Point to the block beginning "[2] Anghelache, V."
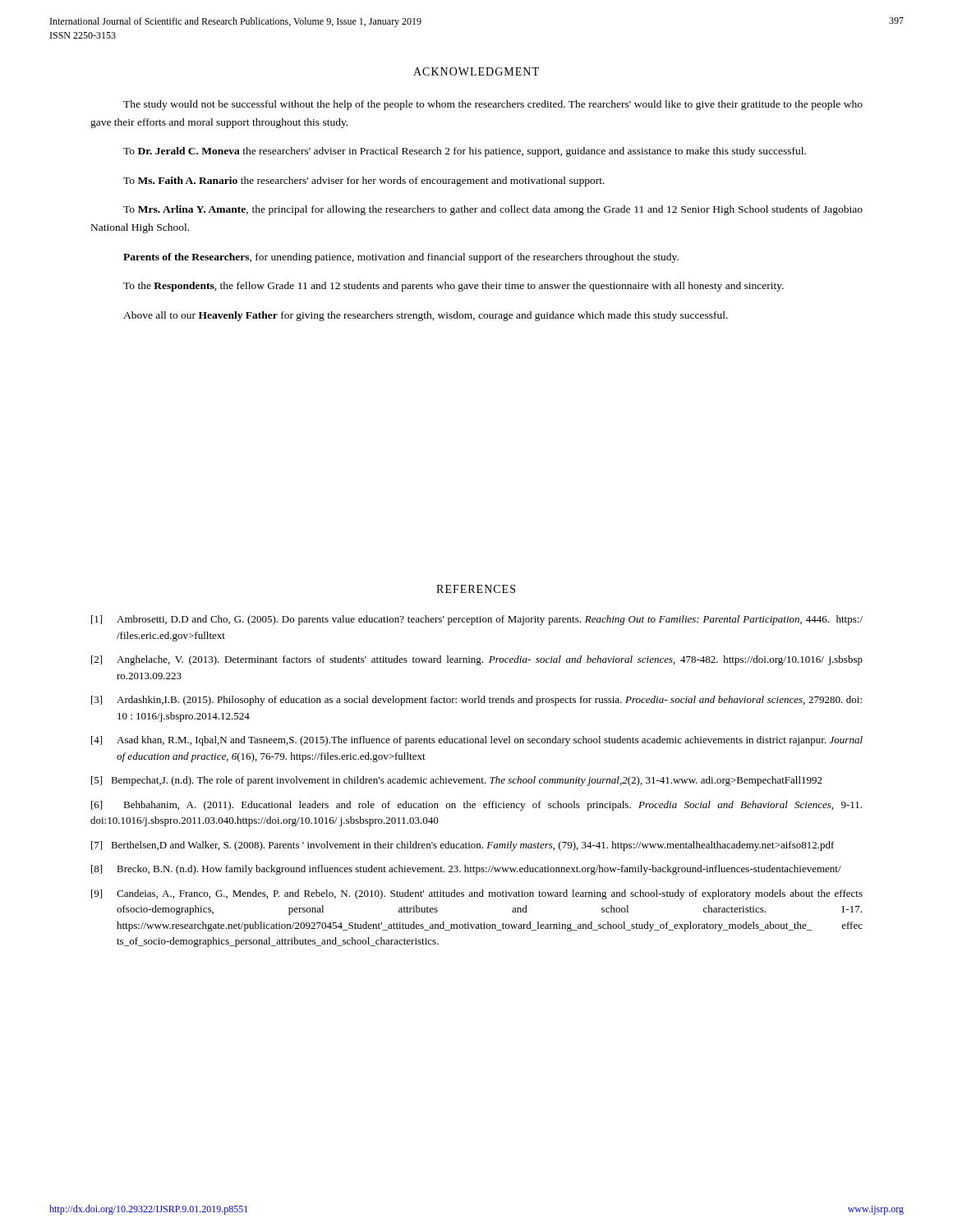 coord(476,667)
